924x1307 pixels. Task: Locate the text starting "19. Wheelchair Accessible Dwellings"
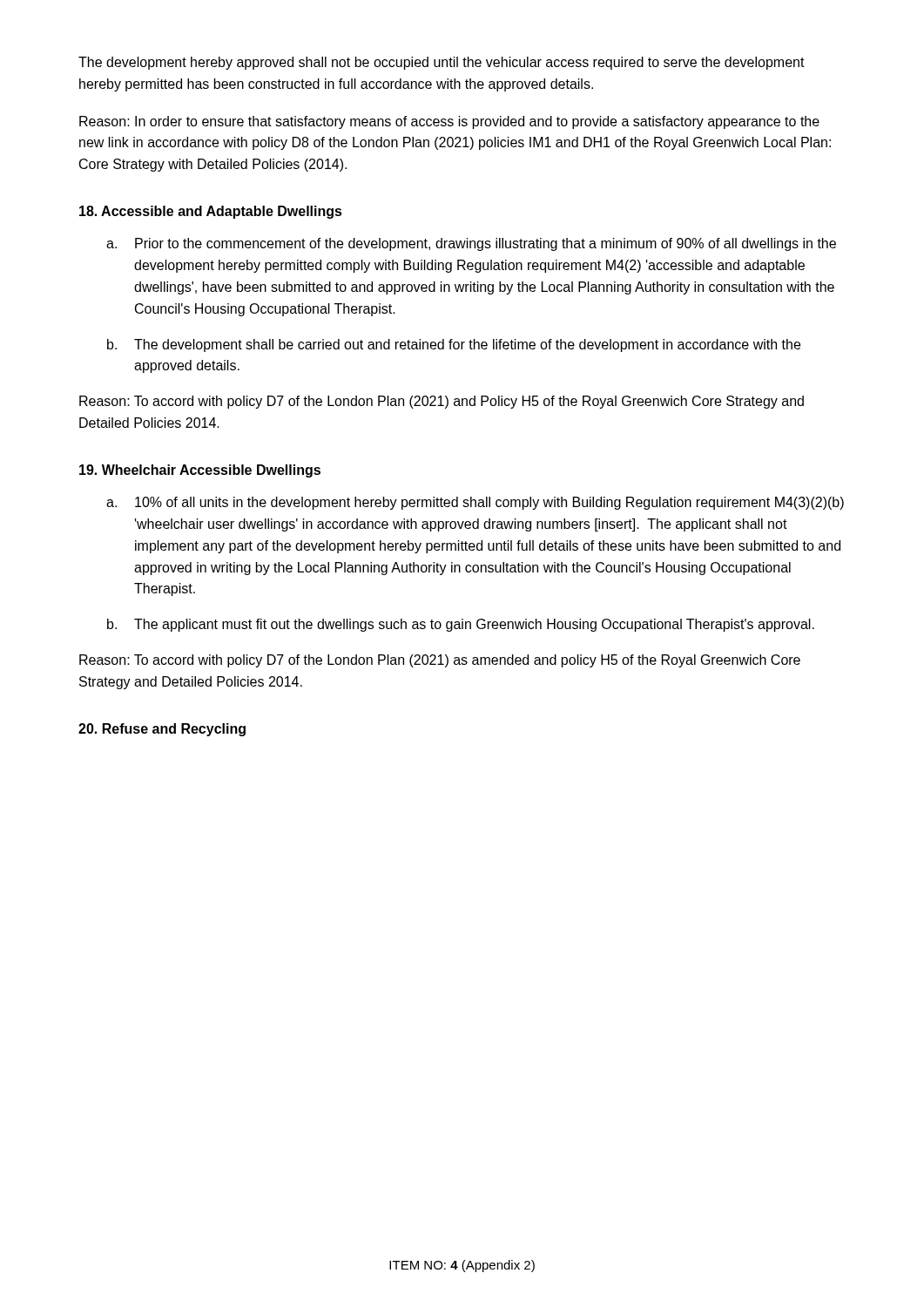click(200, 470)
